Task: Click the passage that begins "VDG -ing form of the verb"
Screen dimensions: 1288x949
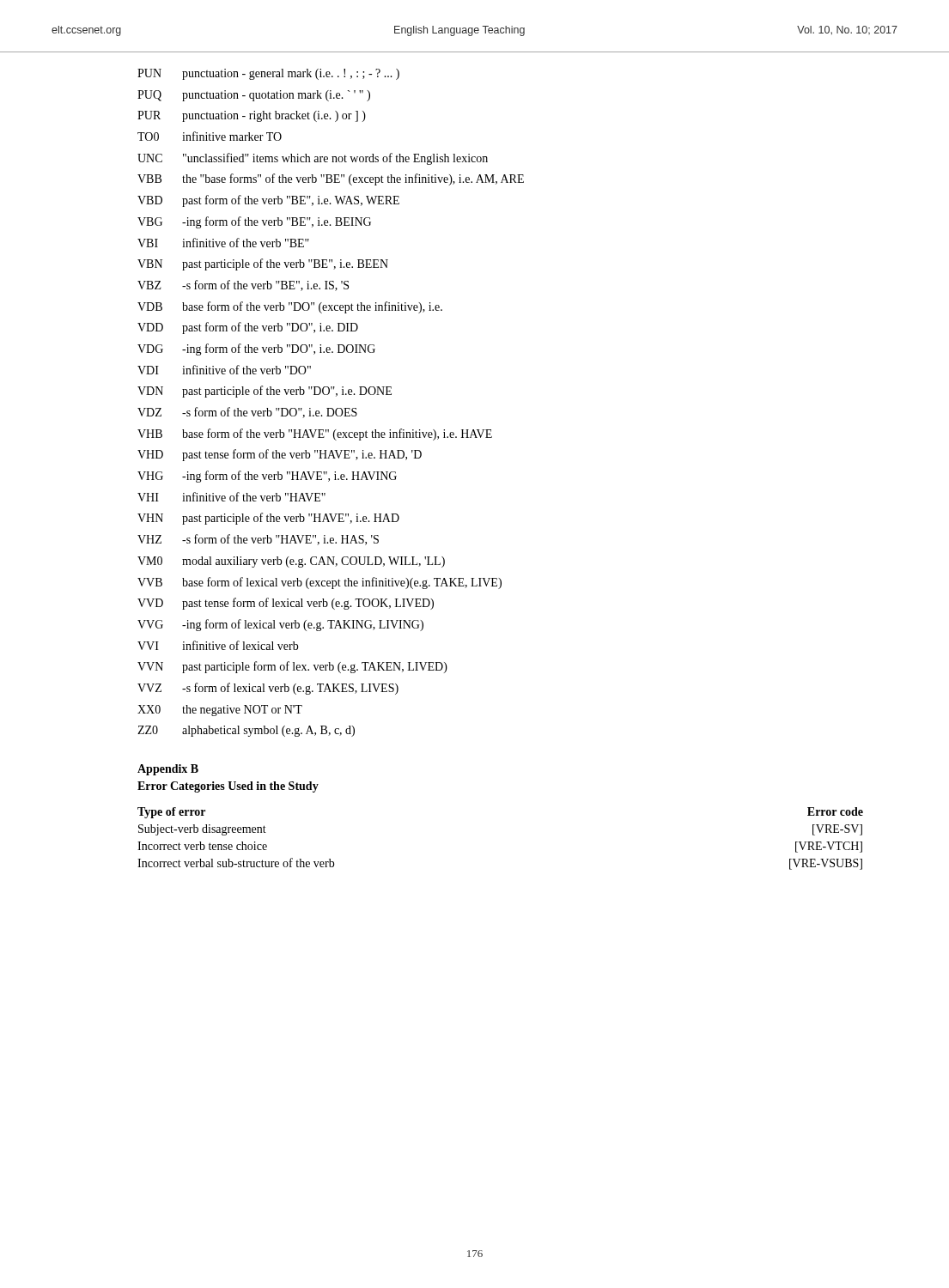Action: click(x=256, y=349)
